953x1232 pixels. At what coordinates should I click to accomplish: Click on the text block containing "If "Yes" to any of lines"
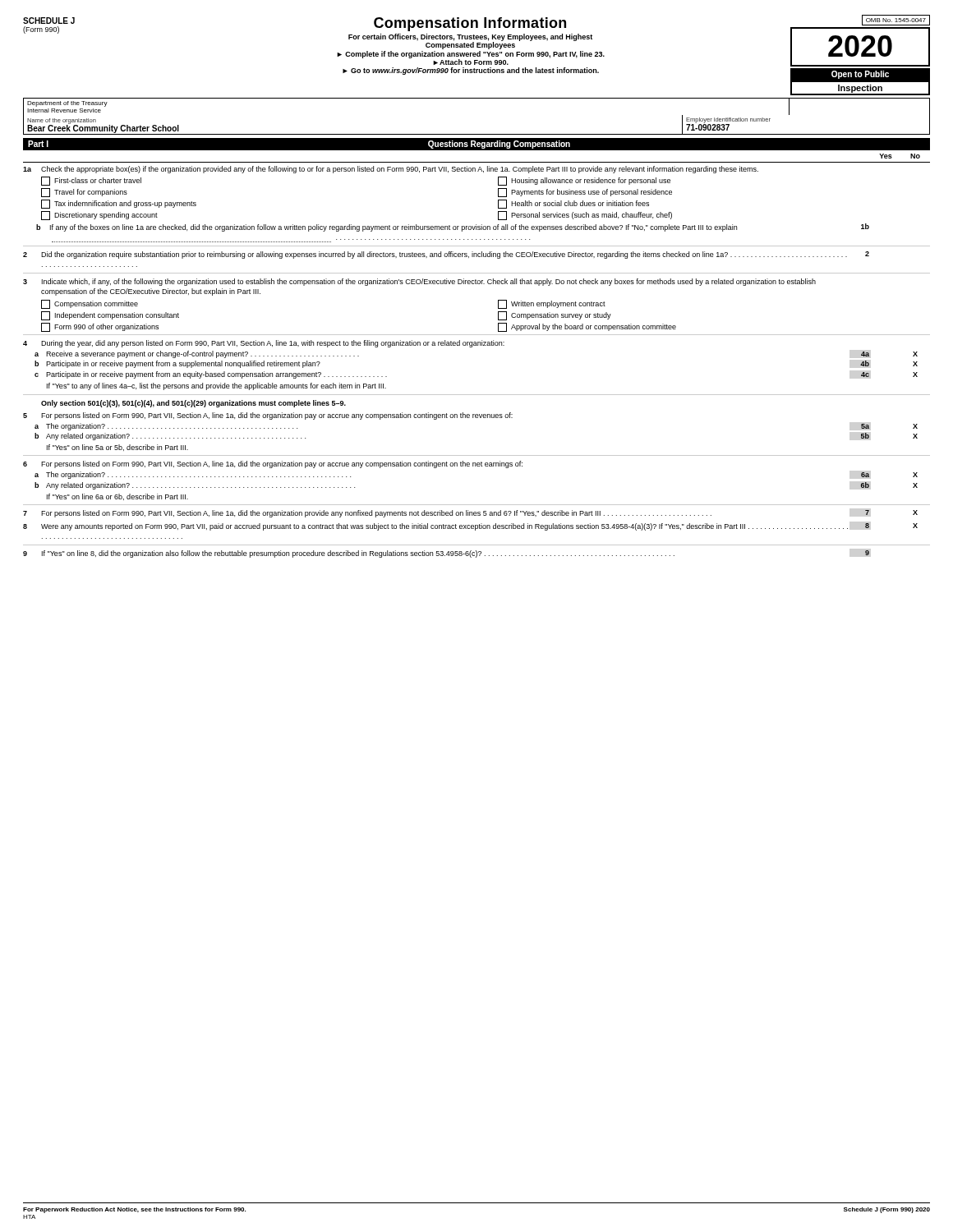[216, 386]
